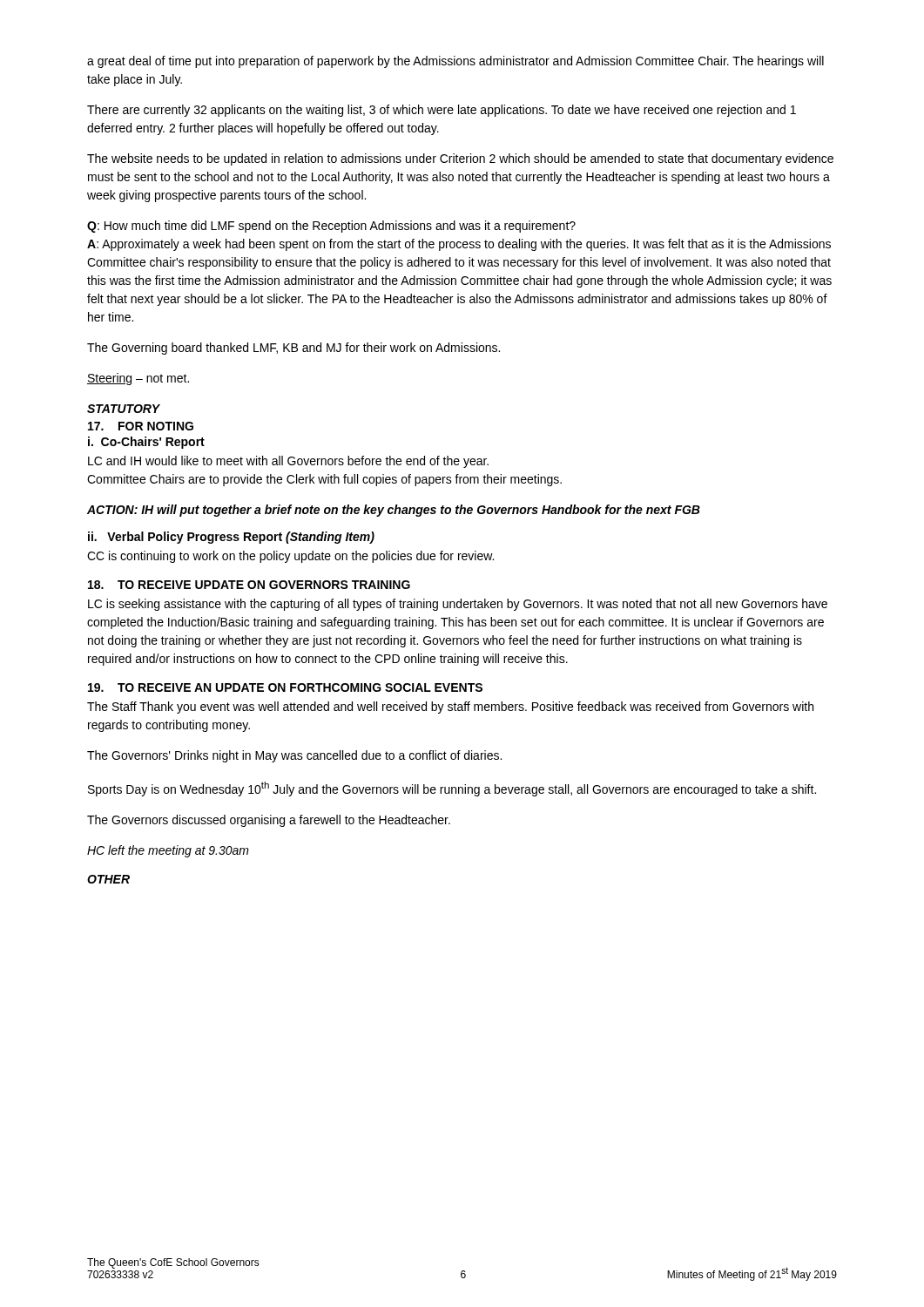Navigate to the element starting "The Staff Thank"
Viewport: 924px width, 1307px height.
[462, 764]
